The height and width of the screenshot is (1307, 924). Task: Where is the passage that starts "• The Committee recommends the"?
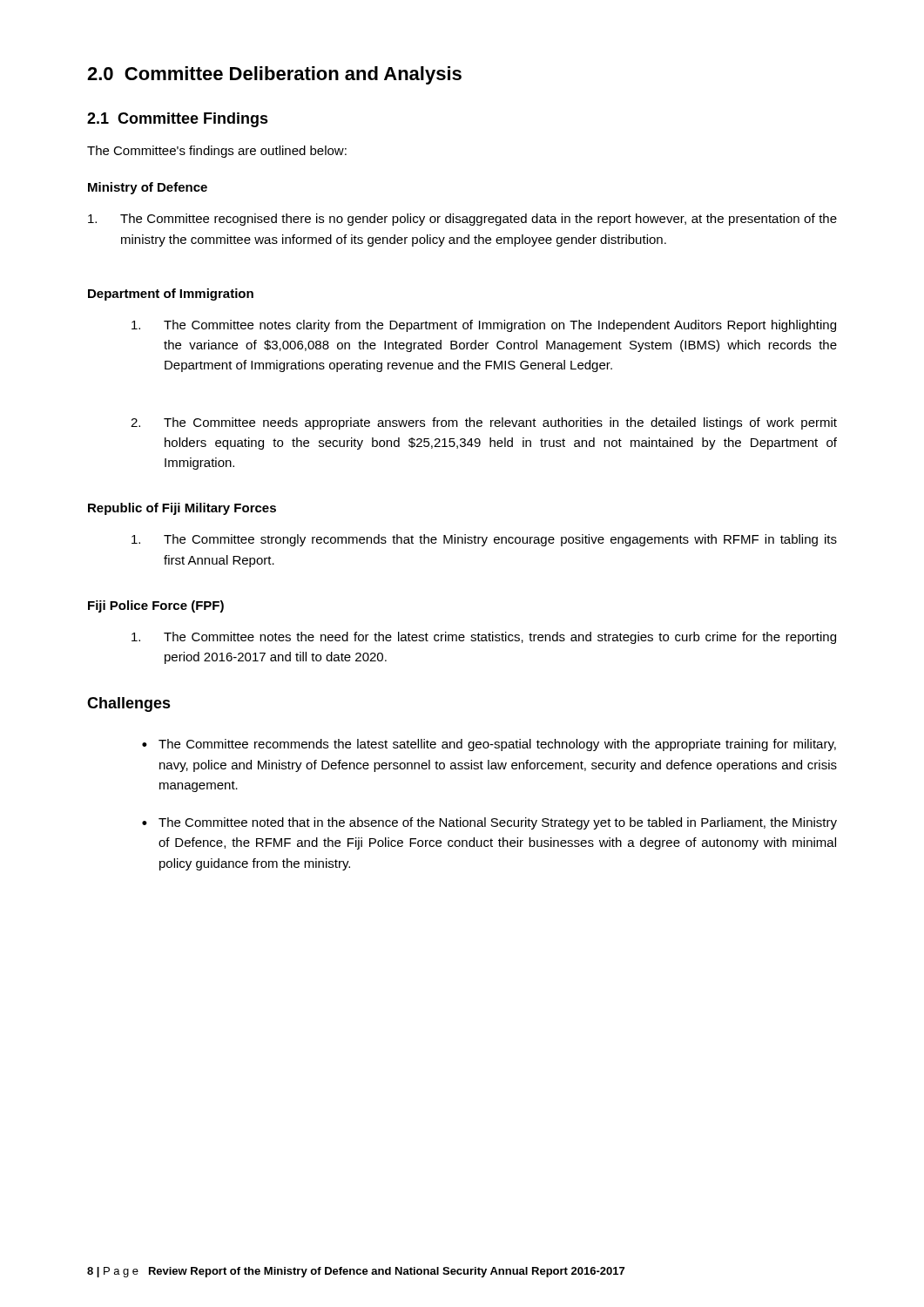[484, 764]
